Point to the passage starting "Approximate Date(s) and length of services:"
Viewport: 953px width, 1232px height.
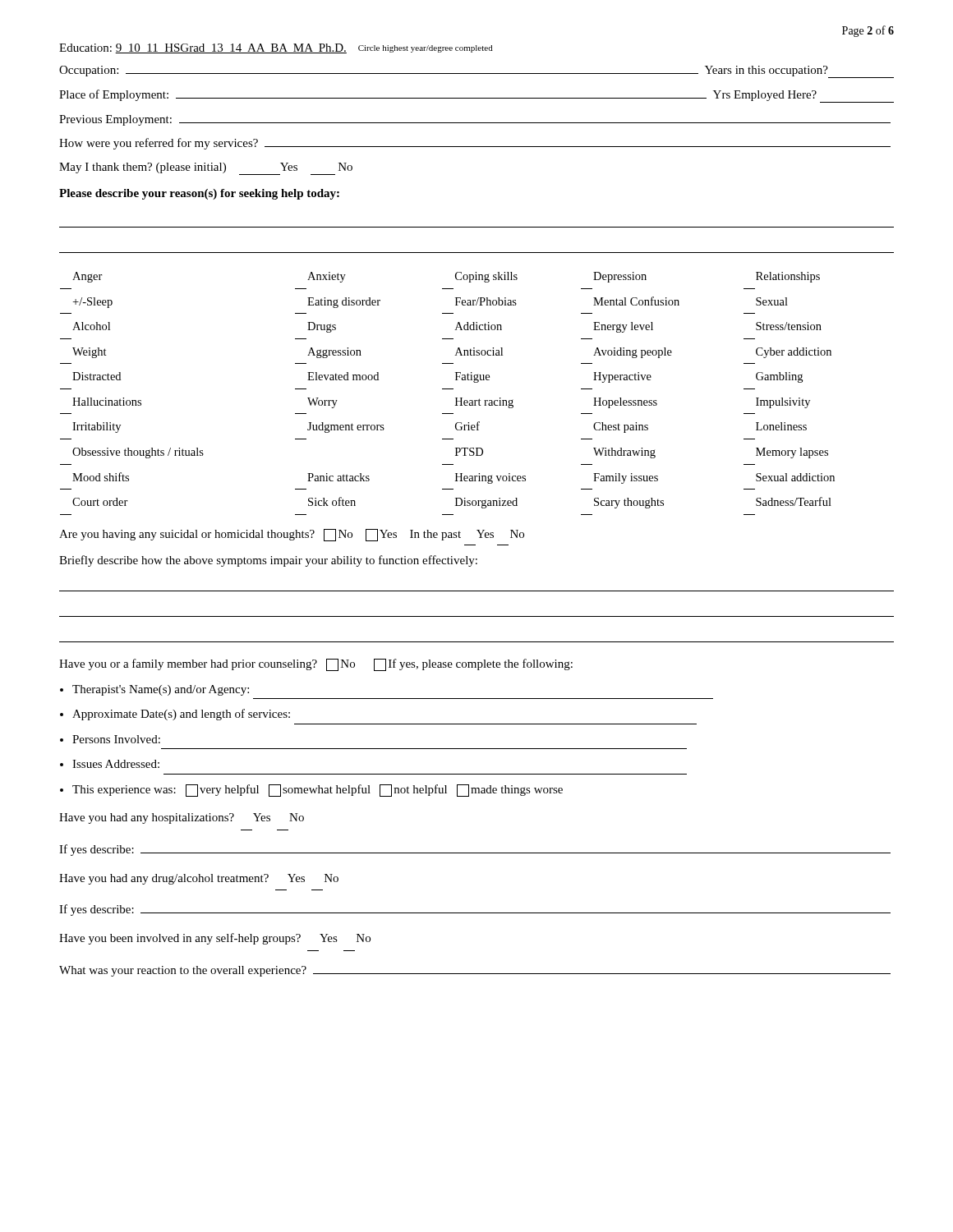[384, 715]
